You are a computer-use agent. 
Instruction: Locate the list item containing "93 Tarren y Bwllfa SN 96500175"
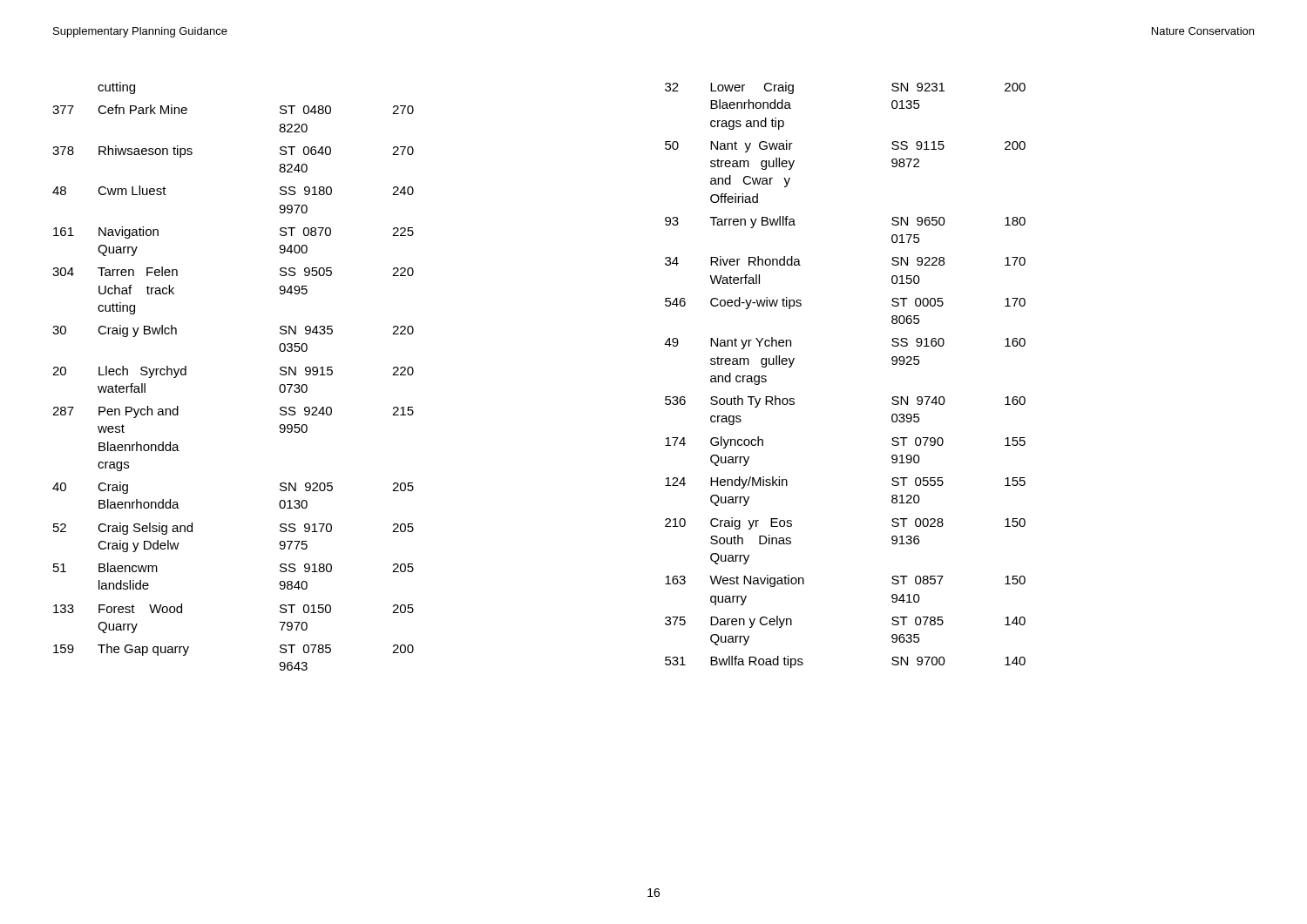[x=753, y=223]
